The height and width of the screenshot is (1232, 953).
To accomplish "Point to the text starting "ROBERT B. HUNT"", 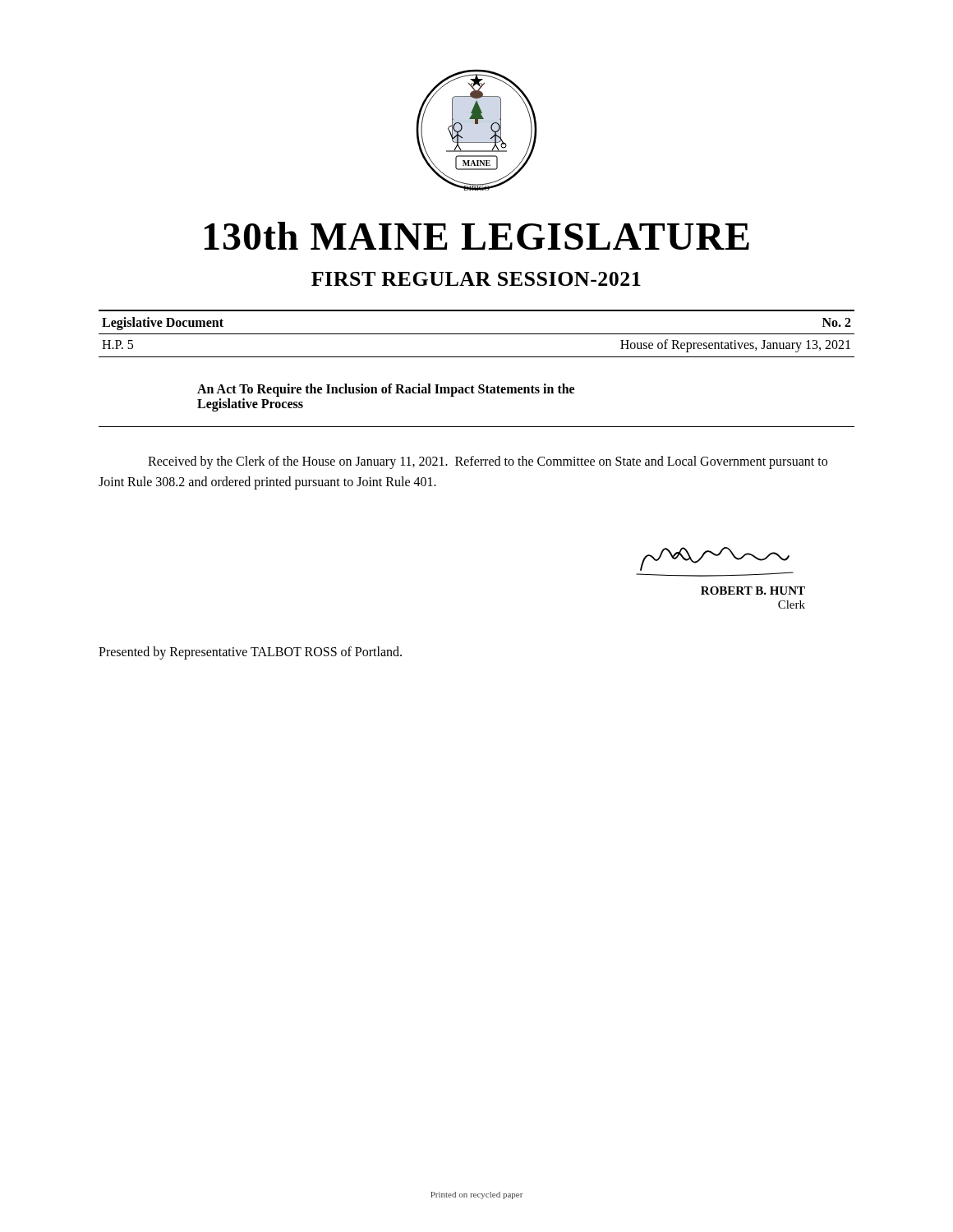I will (x=753, y=591).
